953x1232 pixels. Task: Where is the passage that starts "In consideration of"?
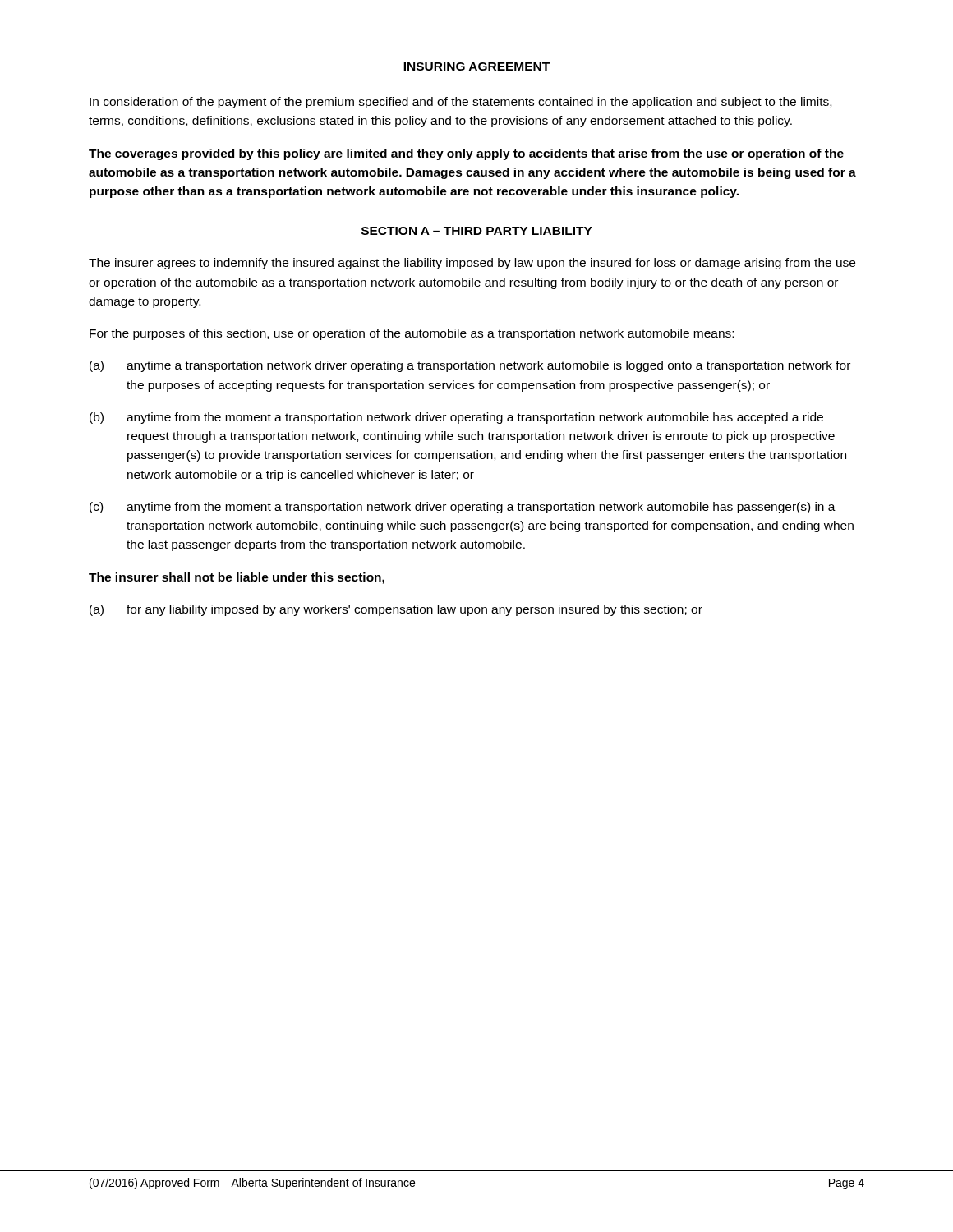(461, 111)
